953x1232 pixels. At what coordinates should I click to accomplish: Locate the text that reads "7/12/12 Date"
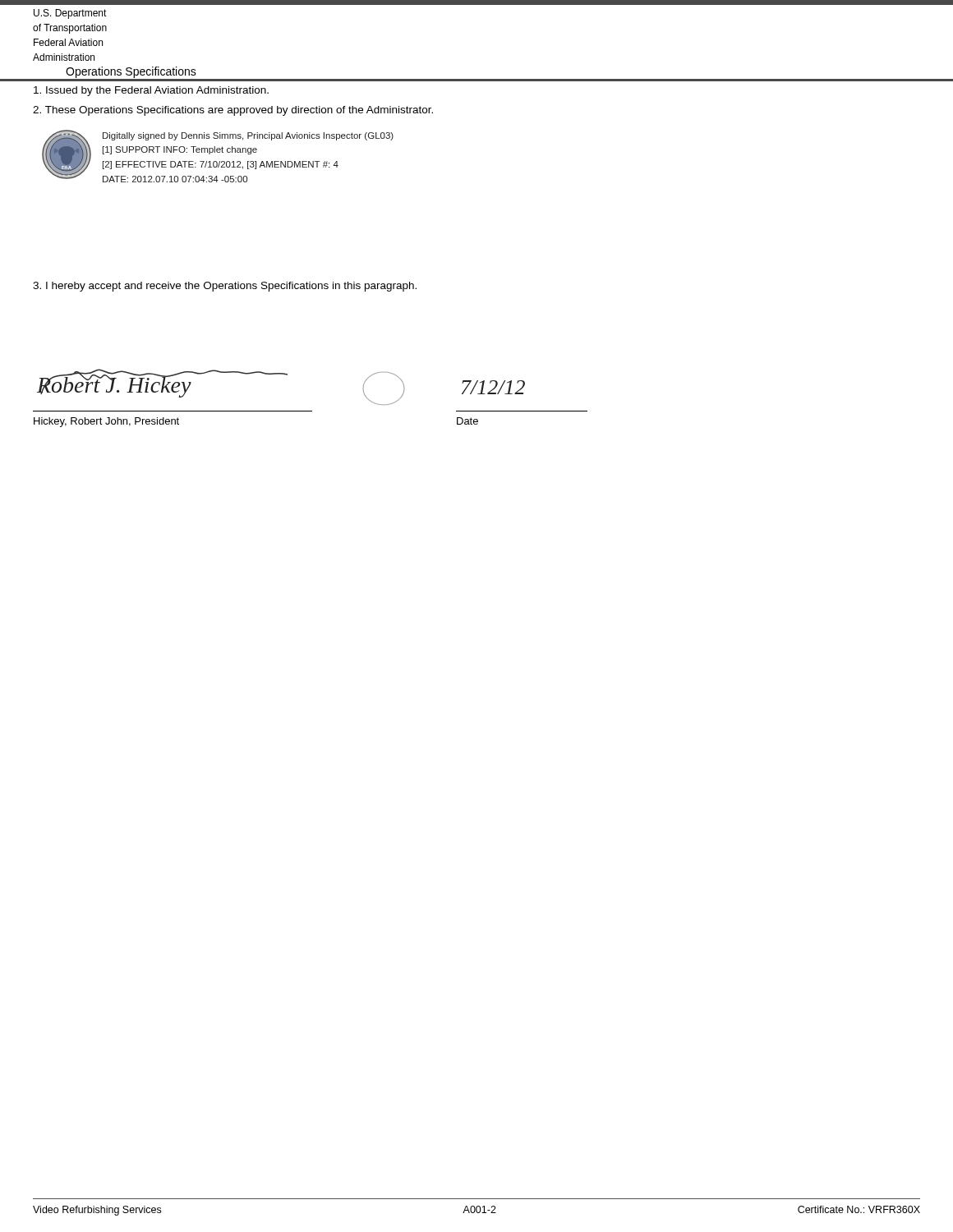522,394
